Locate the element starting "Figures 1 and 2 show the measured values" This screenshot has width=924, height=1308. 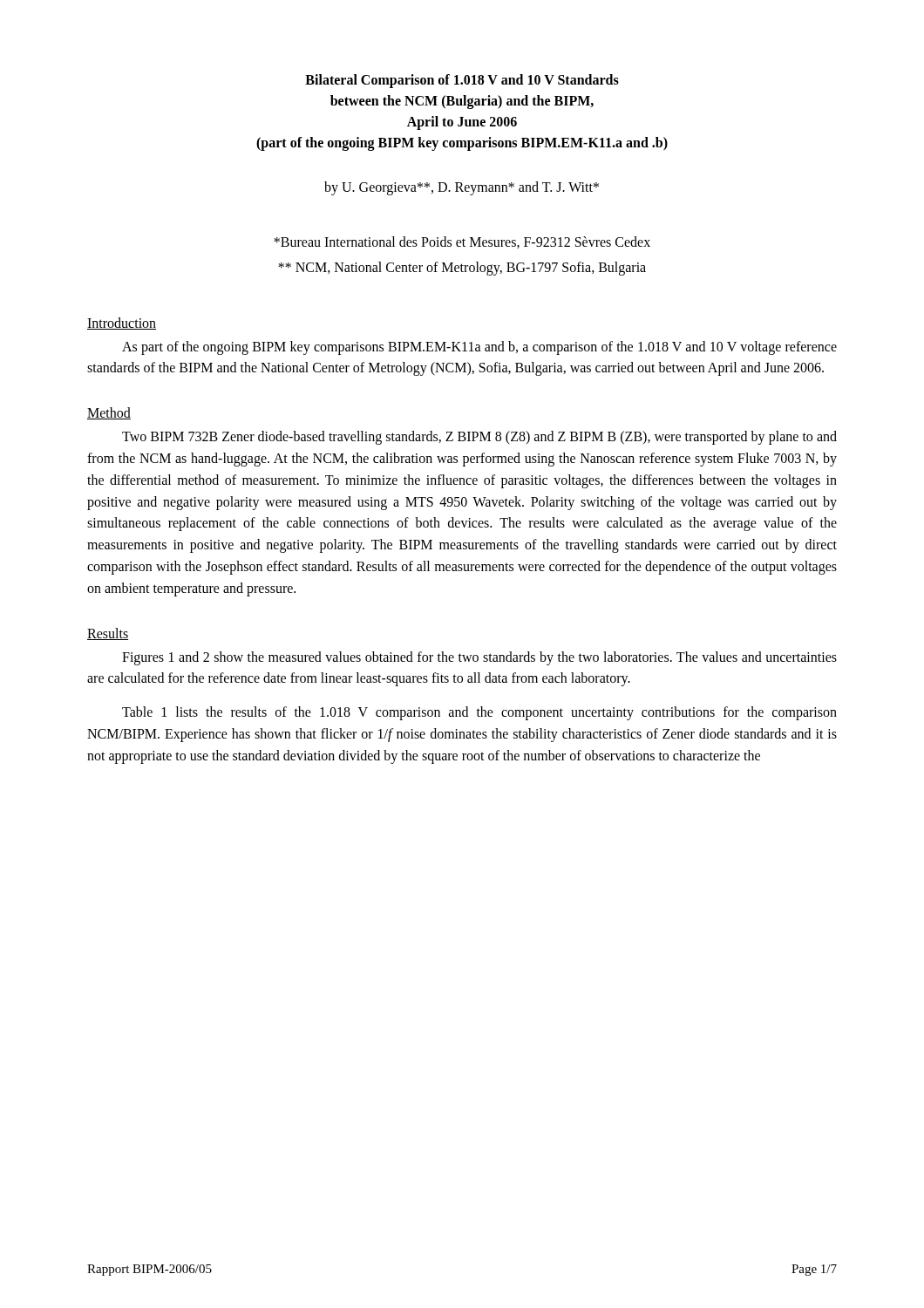click(x=462, y=667)
